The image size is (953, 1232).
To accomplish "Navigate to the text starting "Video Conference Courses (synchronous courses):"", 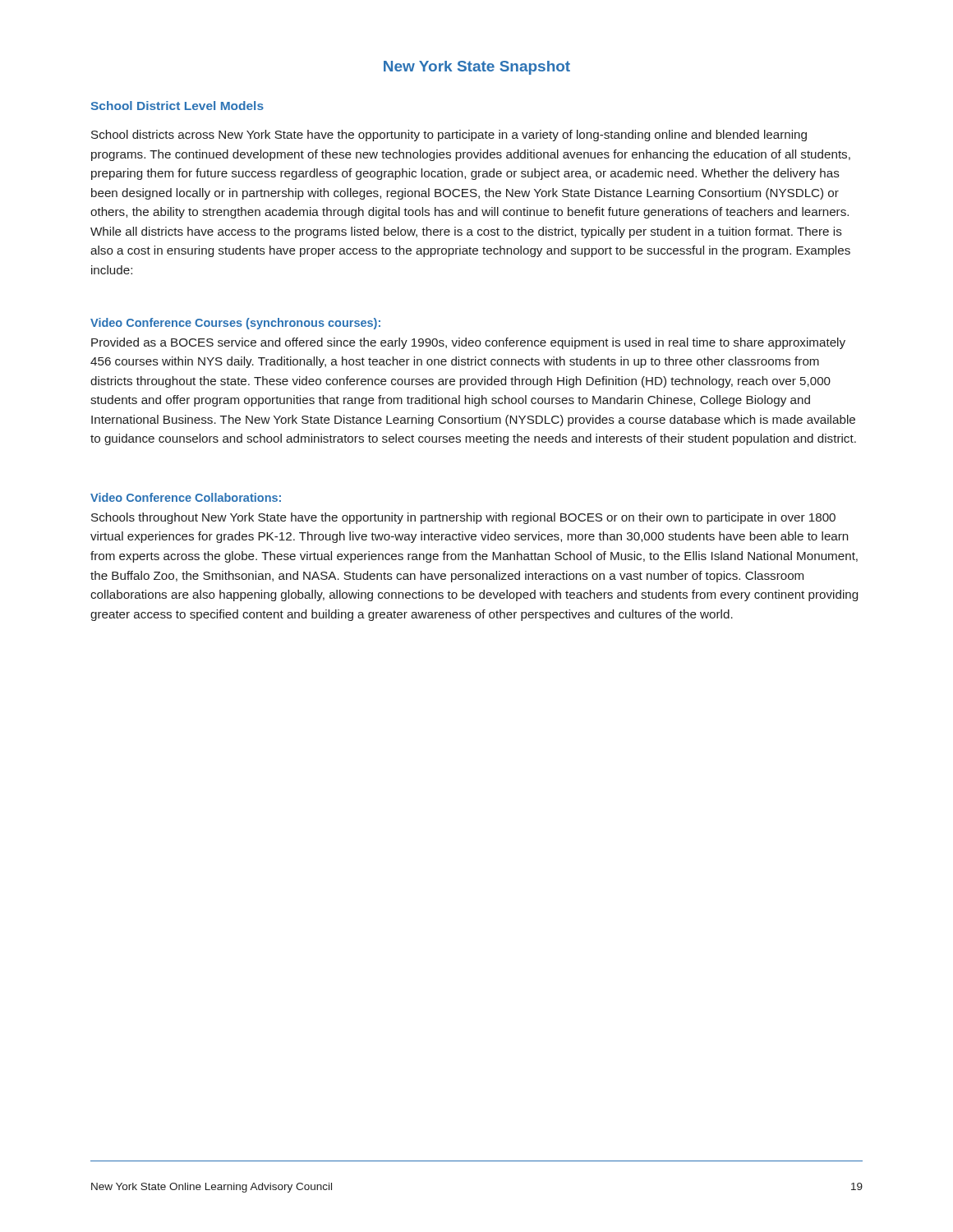I will click(236, 322).
